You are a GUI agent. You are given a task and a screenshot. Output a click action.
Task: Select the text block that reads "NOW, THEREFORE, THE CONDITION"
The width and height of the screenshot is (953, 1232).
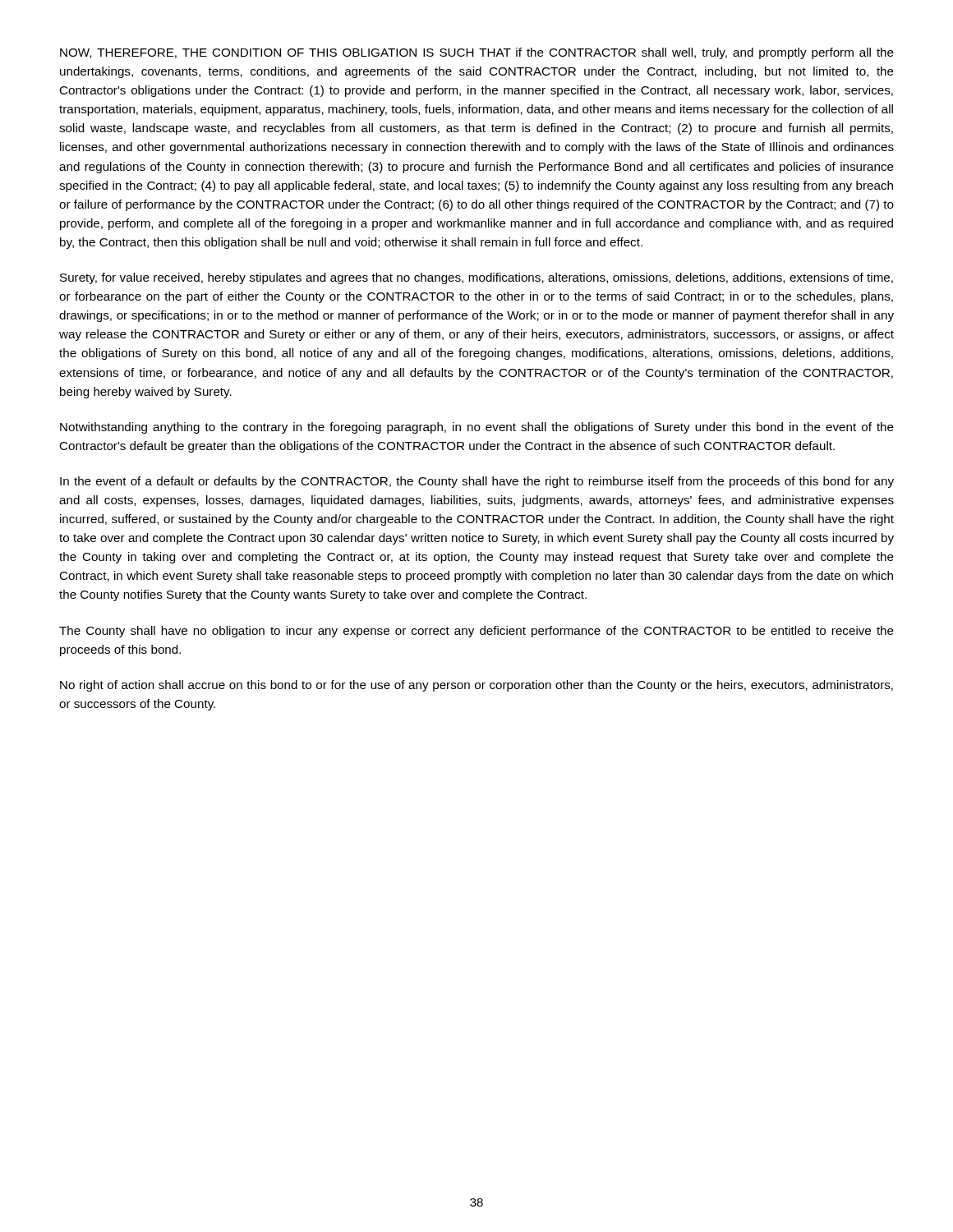[x=476, y=147]
